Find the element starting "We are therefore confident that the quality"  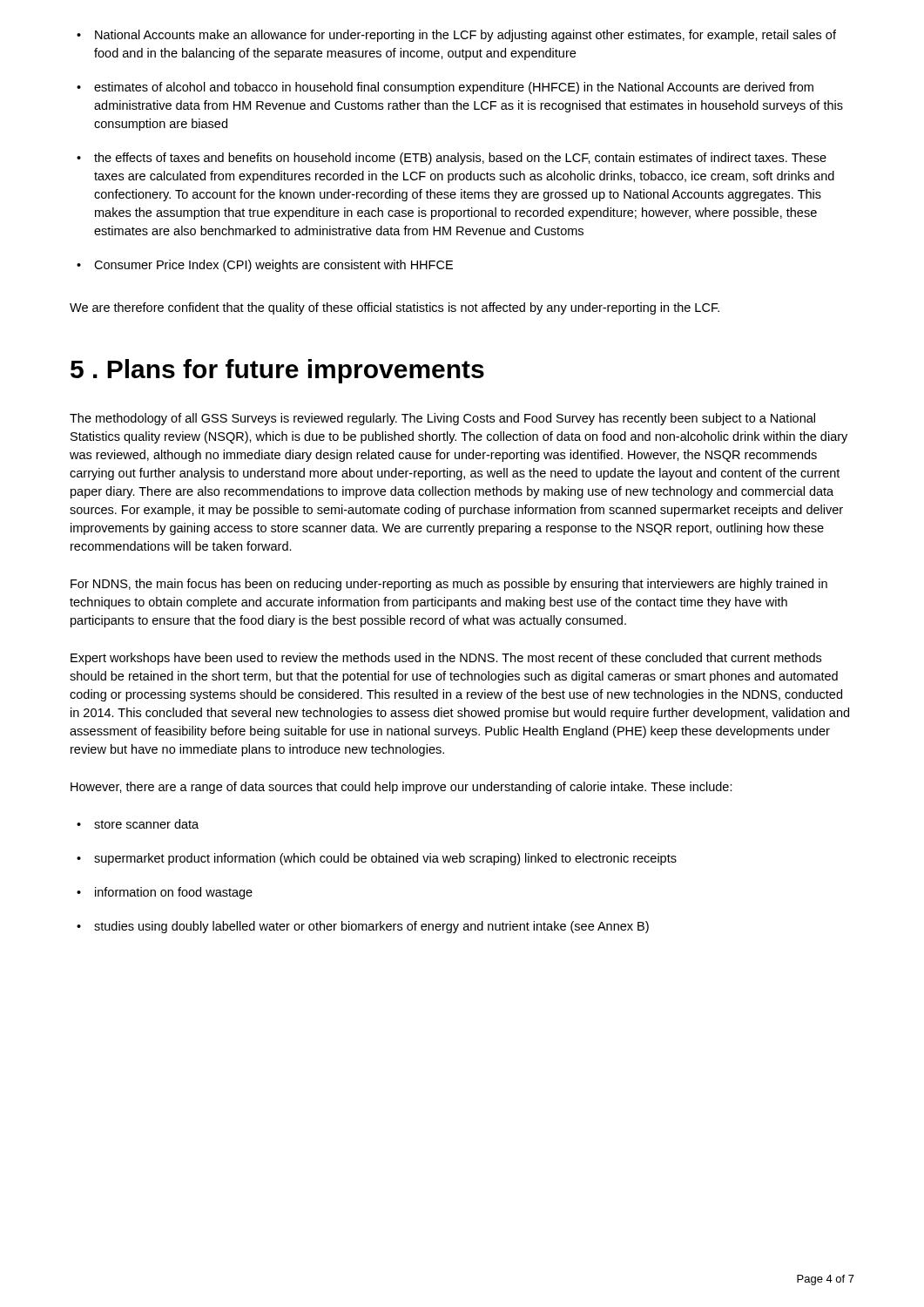395,308
